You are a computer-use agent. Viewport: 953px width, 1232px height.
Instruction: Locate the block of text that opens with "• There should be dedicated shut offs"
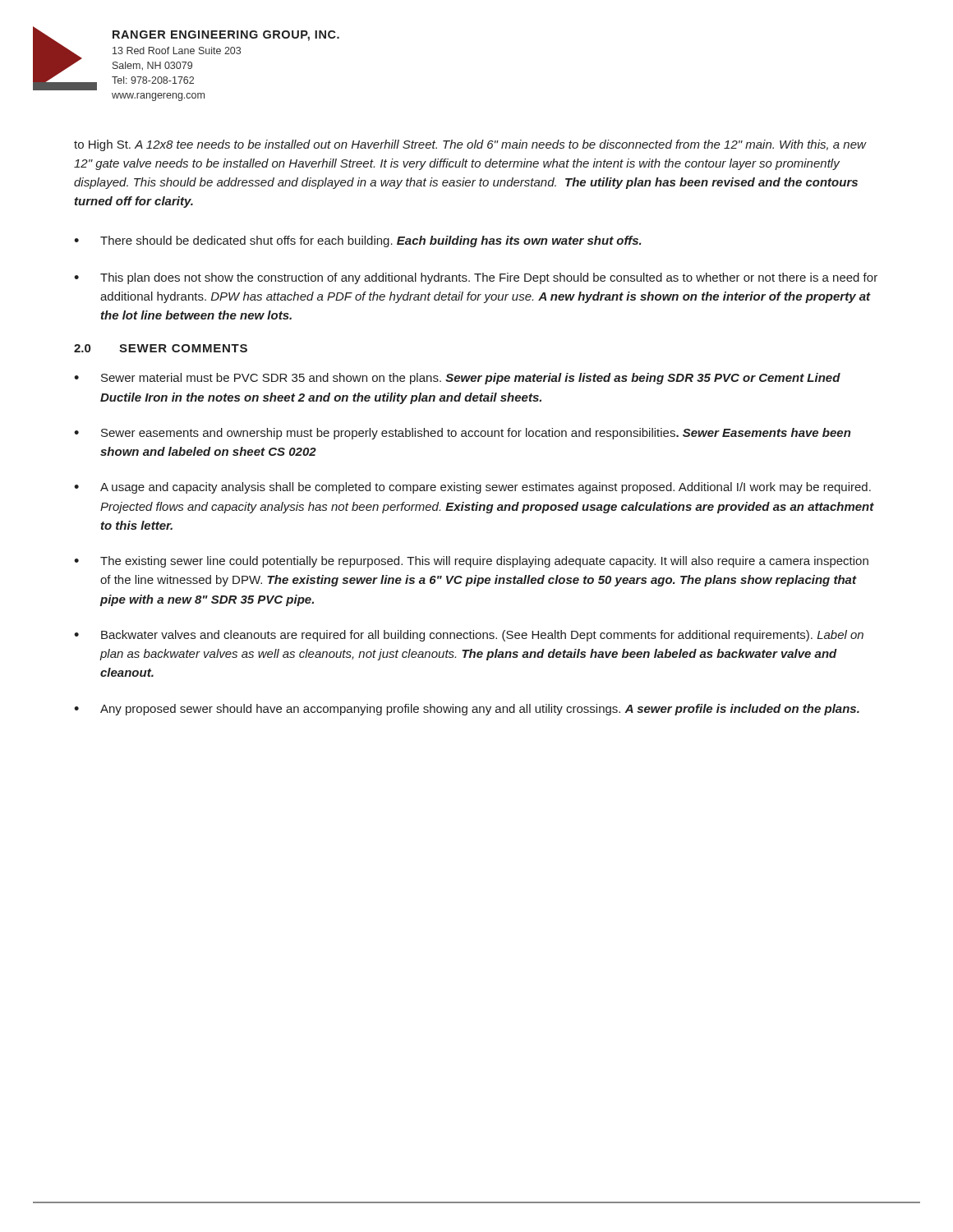[476, 241]
